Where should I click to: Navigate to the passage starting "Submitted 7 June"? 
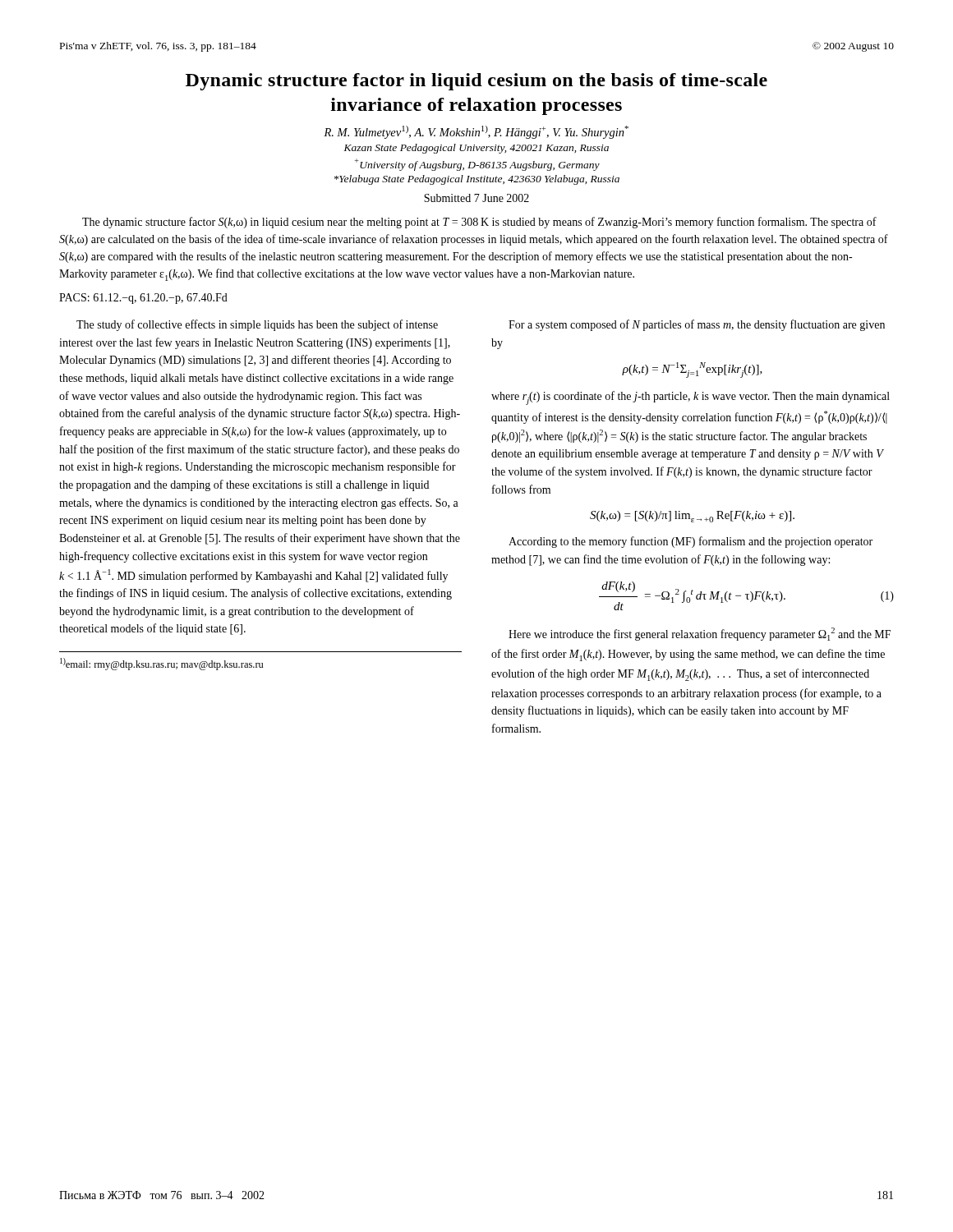click(x=476, y=199)
